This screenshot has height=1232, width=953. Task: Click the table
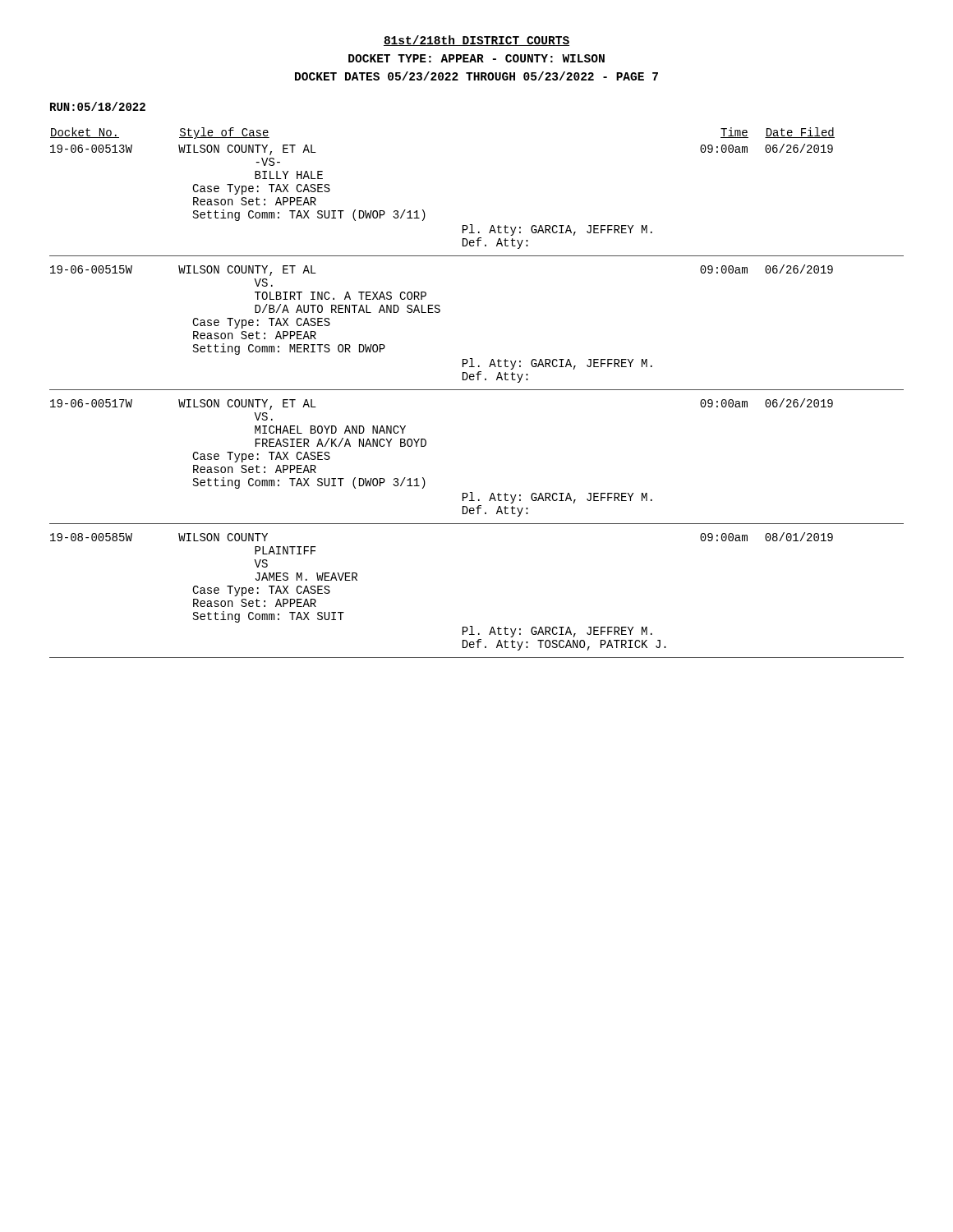point(476,394)
